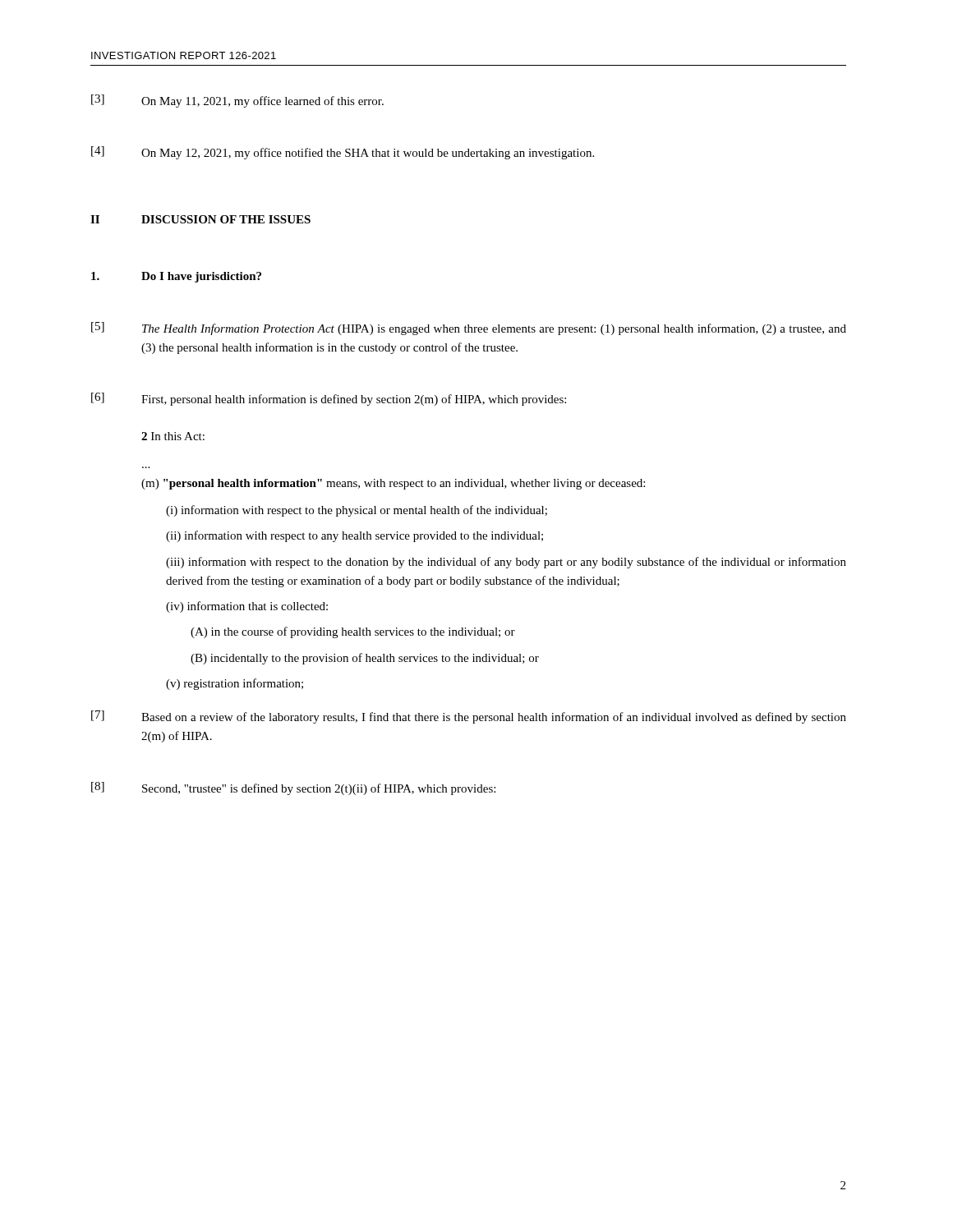Find the list item containing "(B) incidentally to the provision of"
953x1232 pixels.
[x=365, y=657]
